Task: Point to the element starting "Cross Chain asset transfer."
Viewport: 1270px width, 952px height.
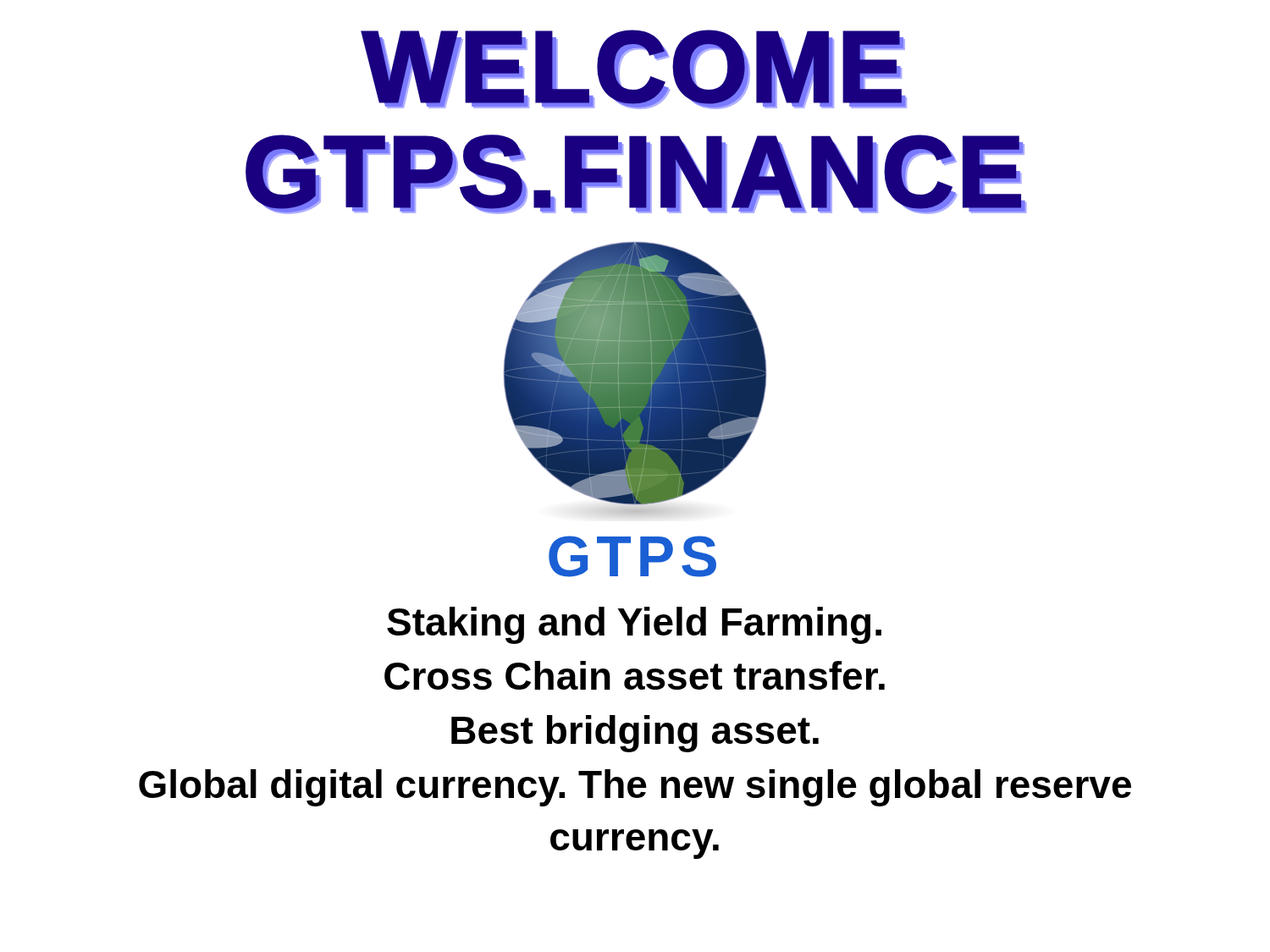Action: pyautogui.click(x=635, y=676)
